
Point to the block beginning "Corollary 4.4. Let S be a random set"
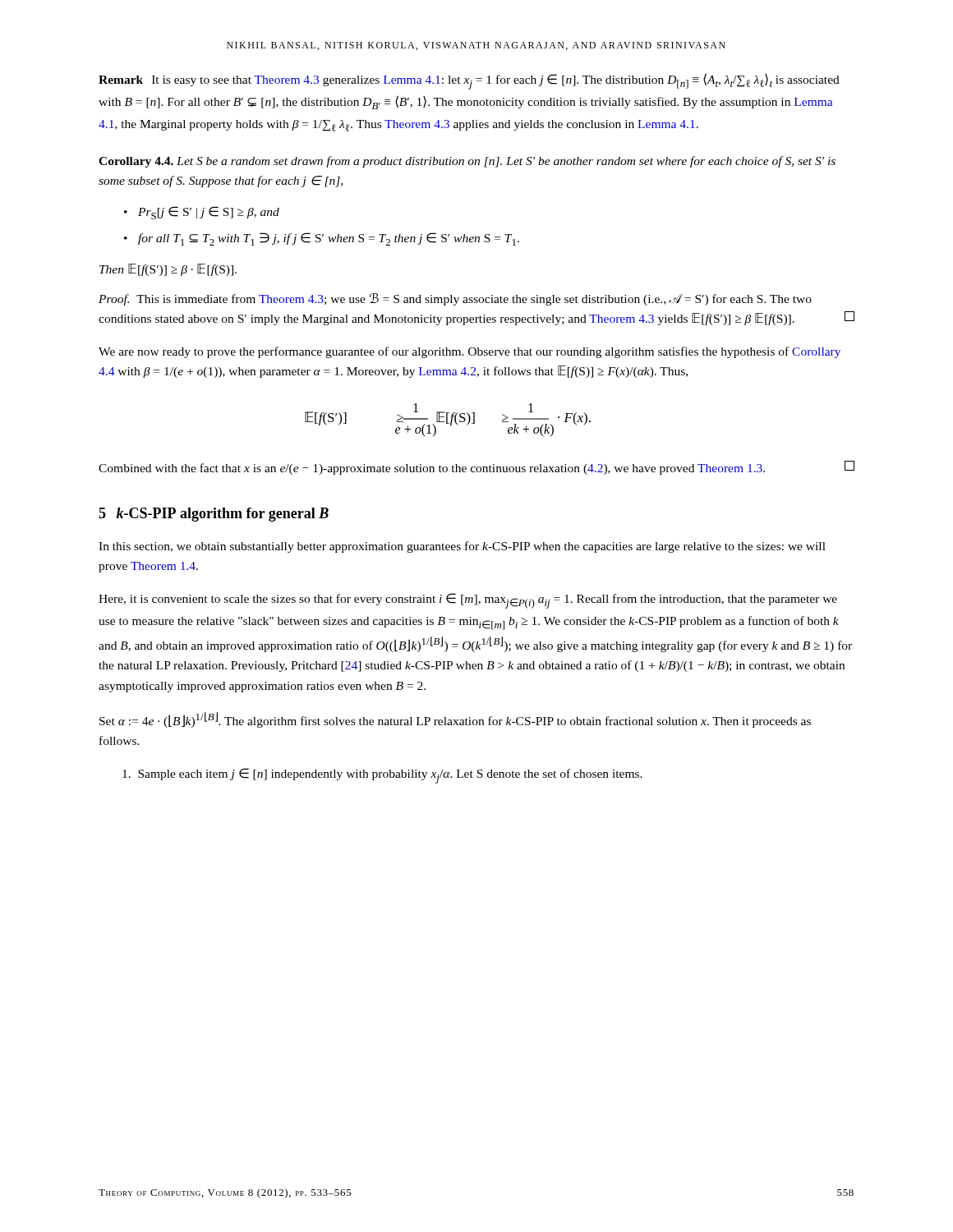[467, 171]
